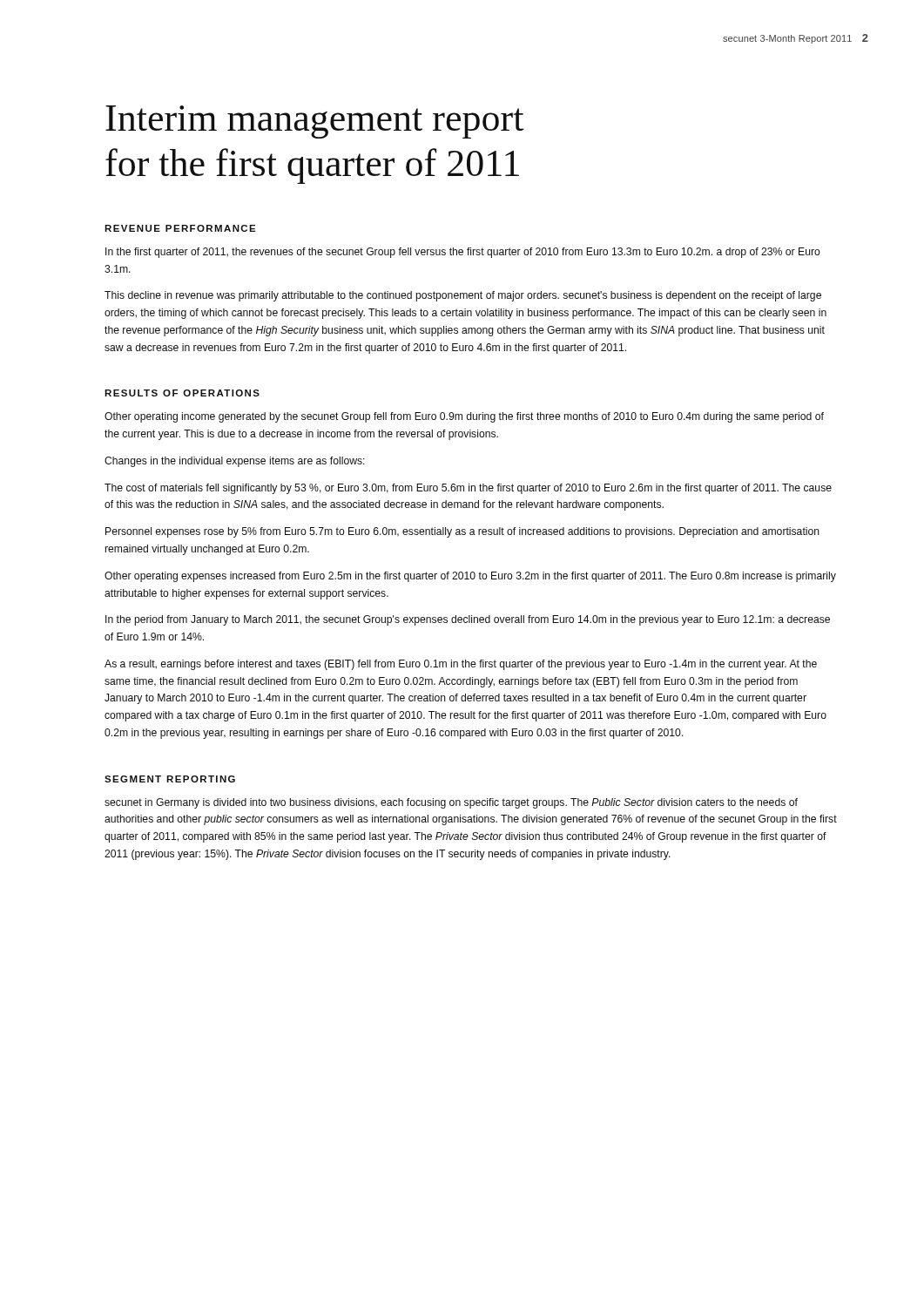Locate the text "SEGMENT REPORTING"
Viewport: 924px width, 1307px height.
171,779
